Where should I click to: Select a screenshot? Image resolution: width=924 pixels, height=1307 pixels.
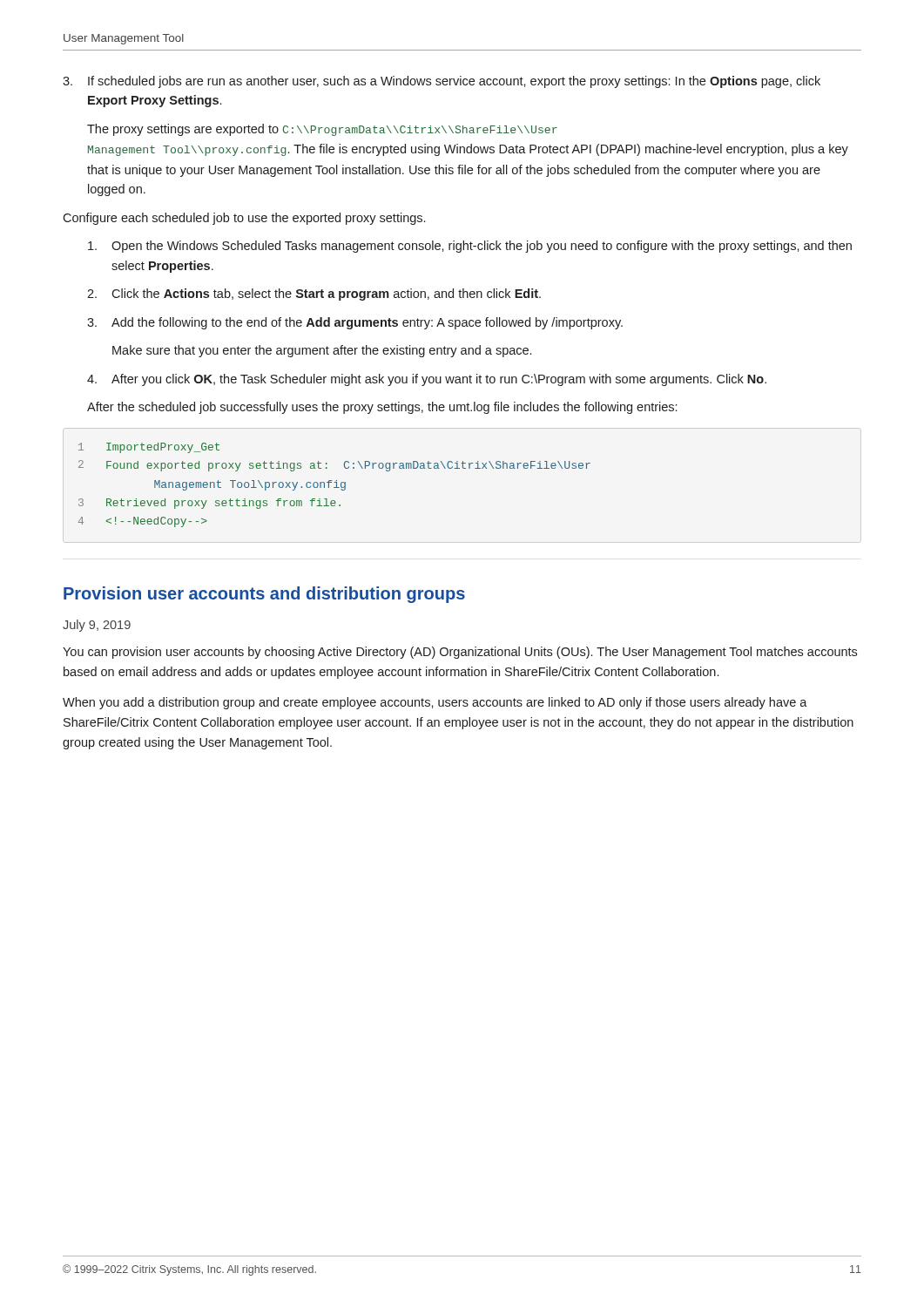(x=462, y=485)
